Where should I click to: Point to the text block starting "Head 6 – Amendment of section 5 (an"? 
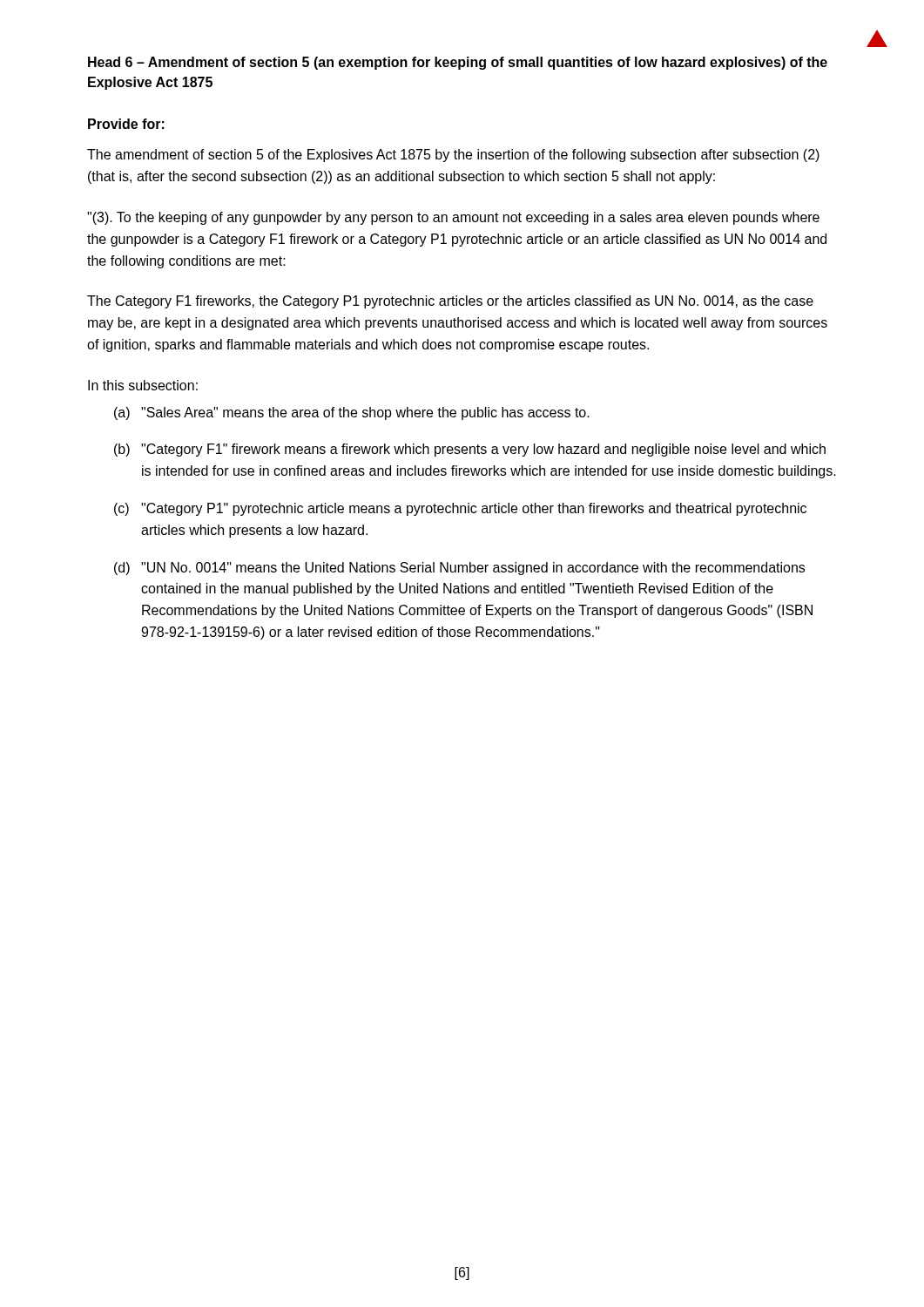(457, 72)
